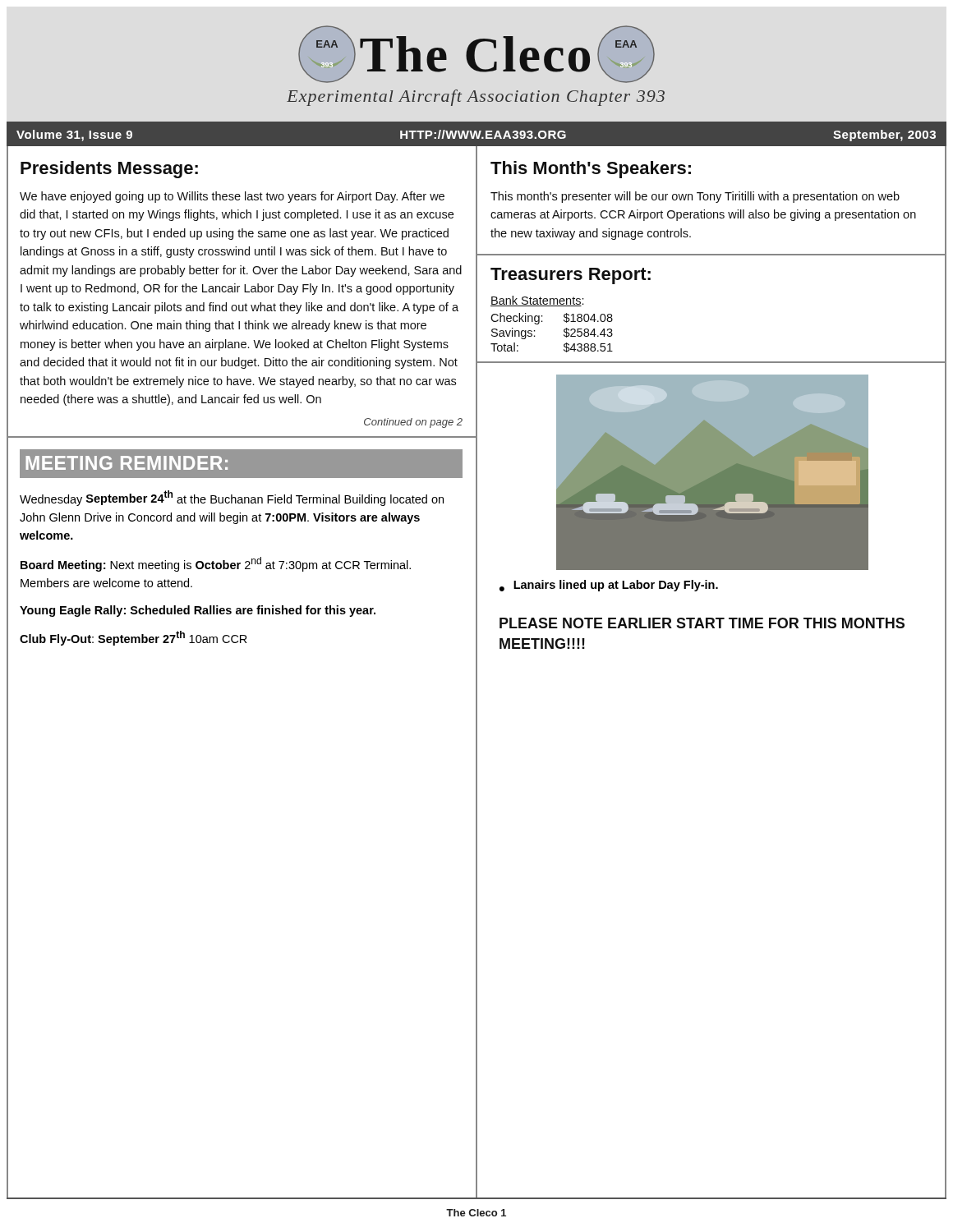
Task: Select the block starting "This Month's Speakers:"
Action: click(x=592, y=168)
